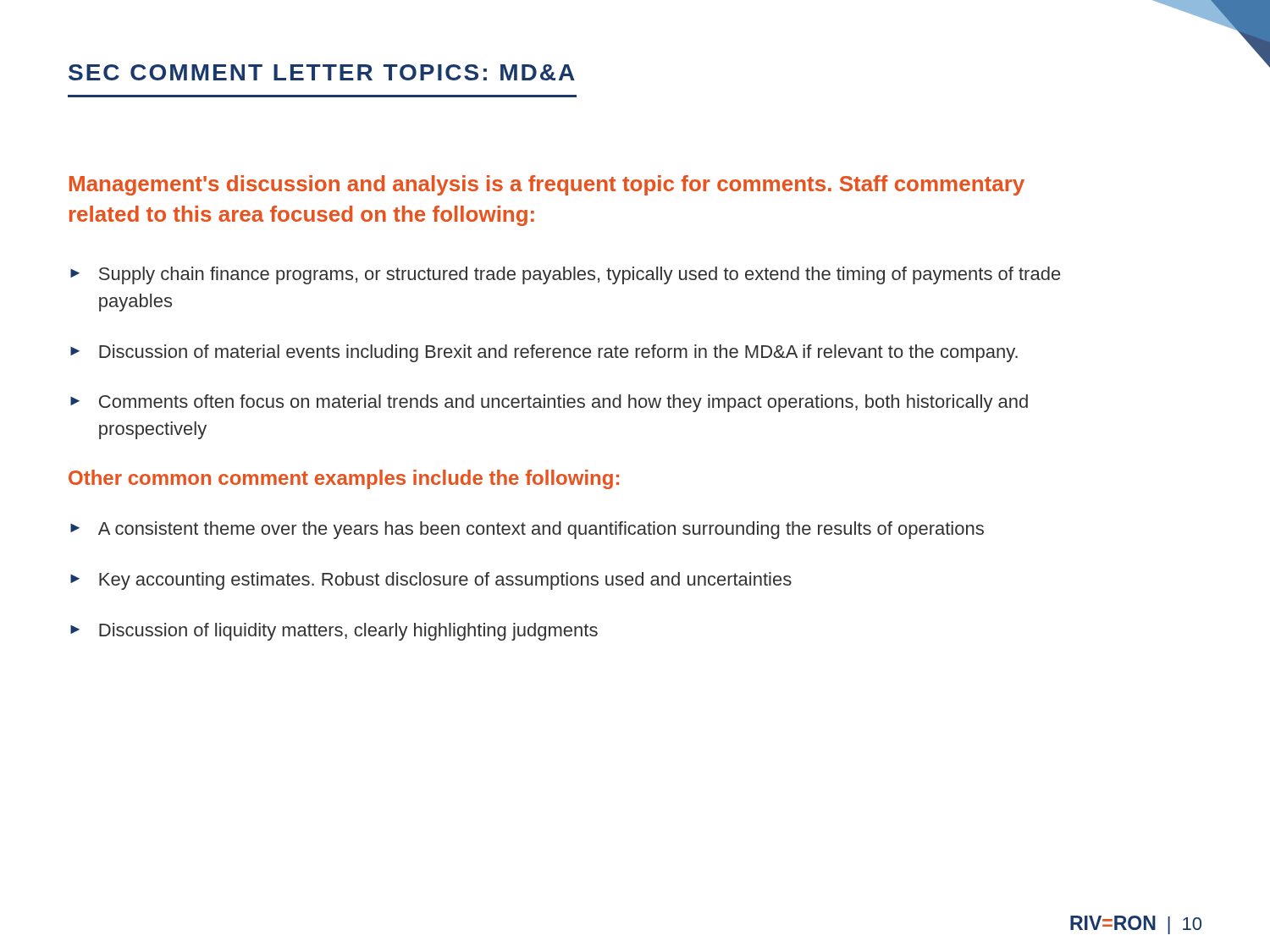The width and height of the screenshot is (1270, 952).
Task: Find the text starting "► Discussion of material events including"
Action: [543, 352]
